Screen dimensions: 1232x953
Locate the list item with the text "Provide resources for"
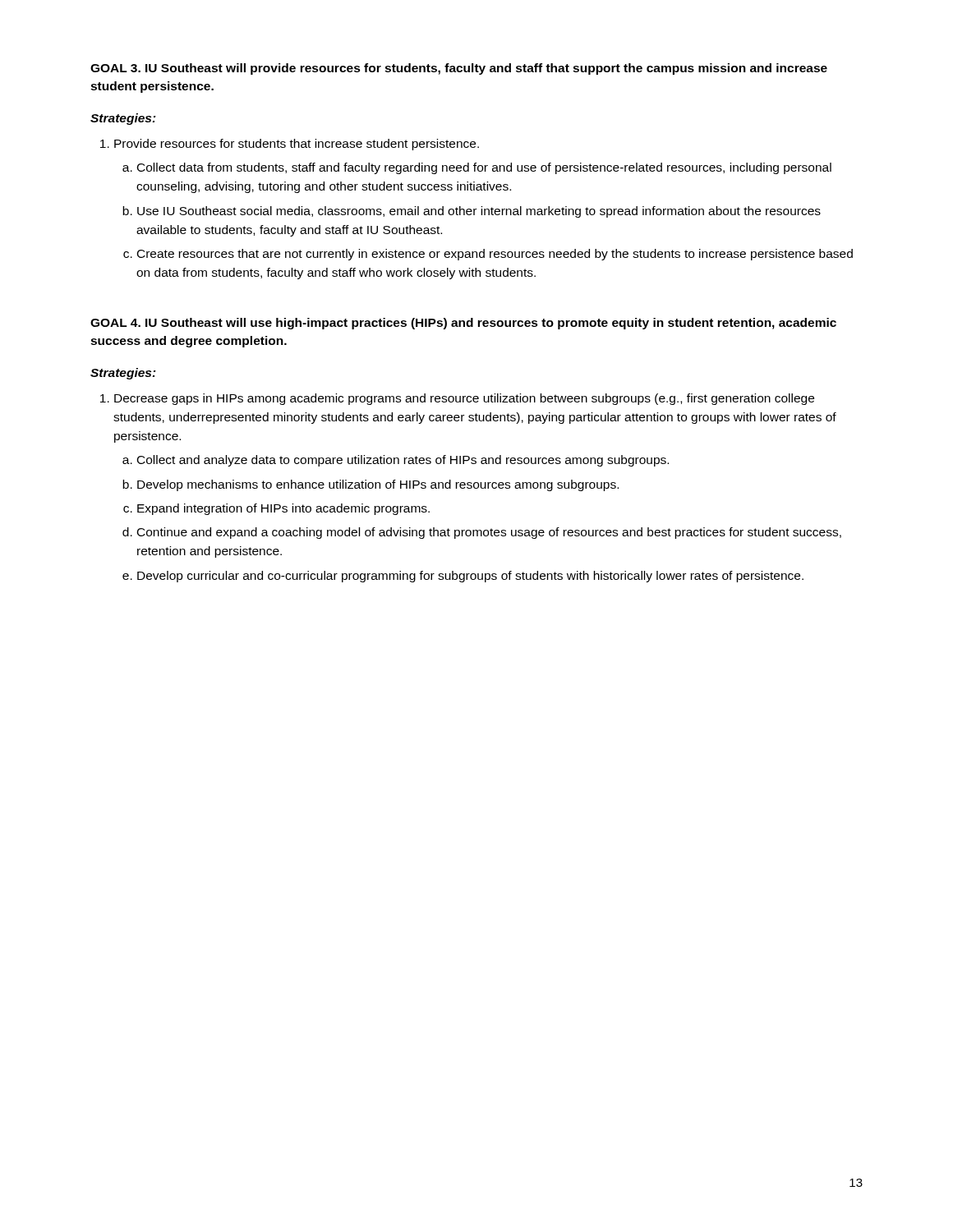488,209
